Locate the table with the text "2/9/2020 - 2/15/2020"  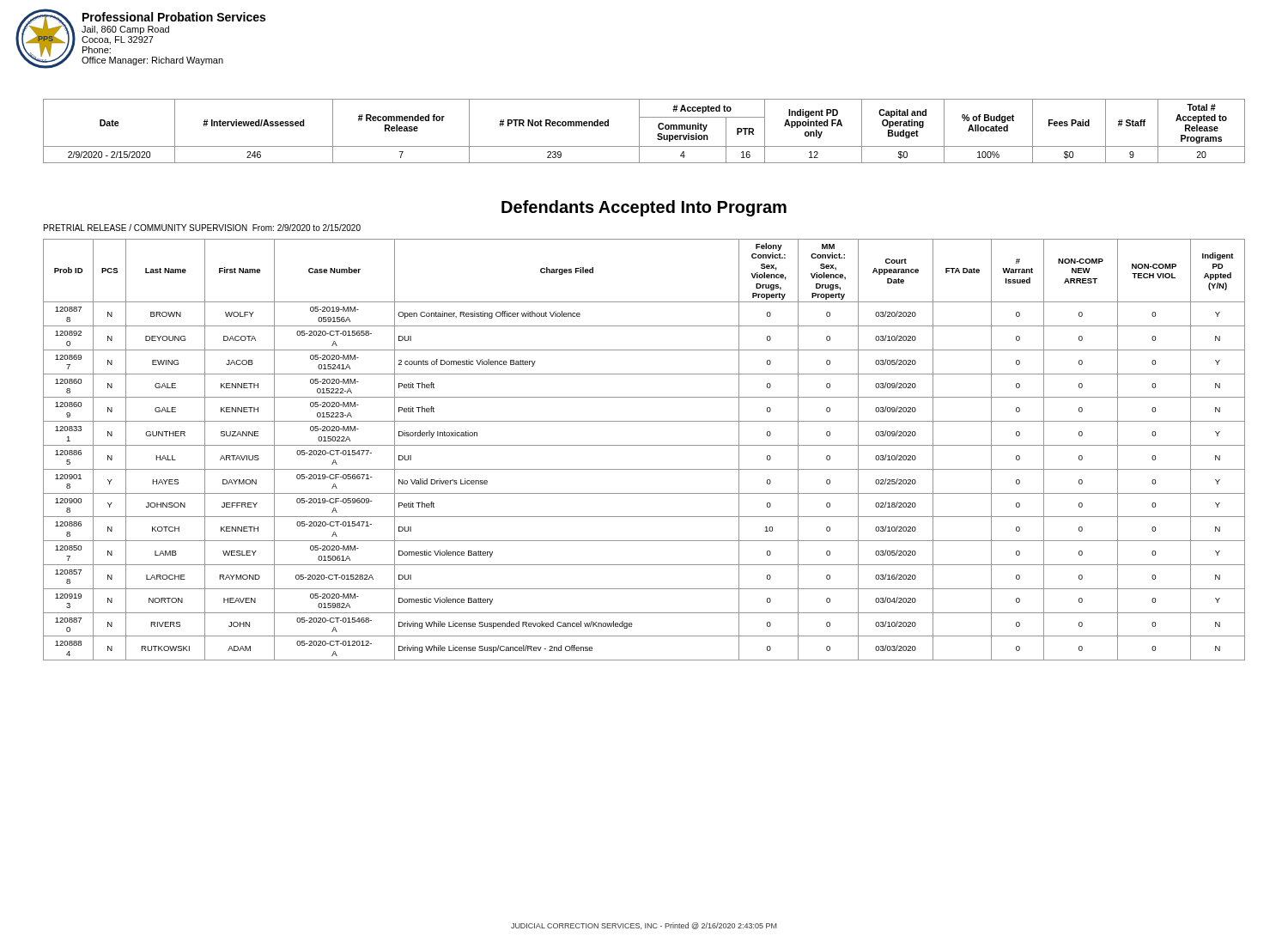coord(644,131)
